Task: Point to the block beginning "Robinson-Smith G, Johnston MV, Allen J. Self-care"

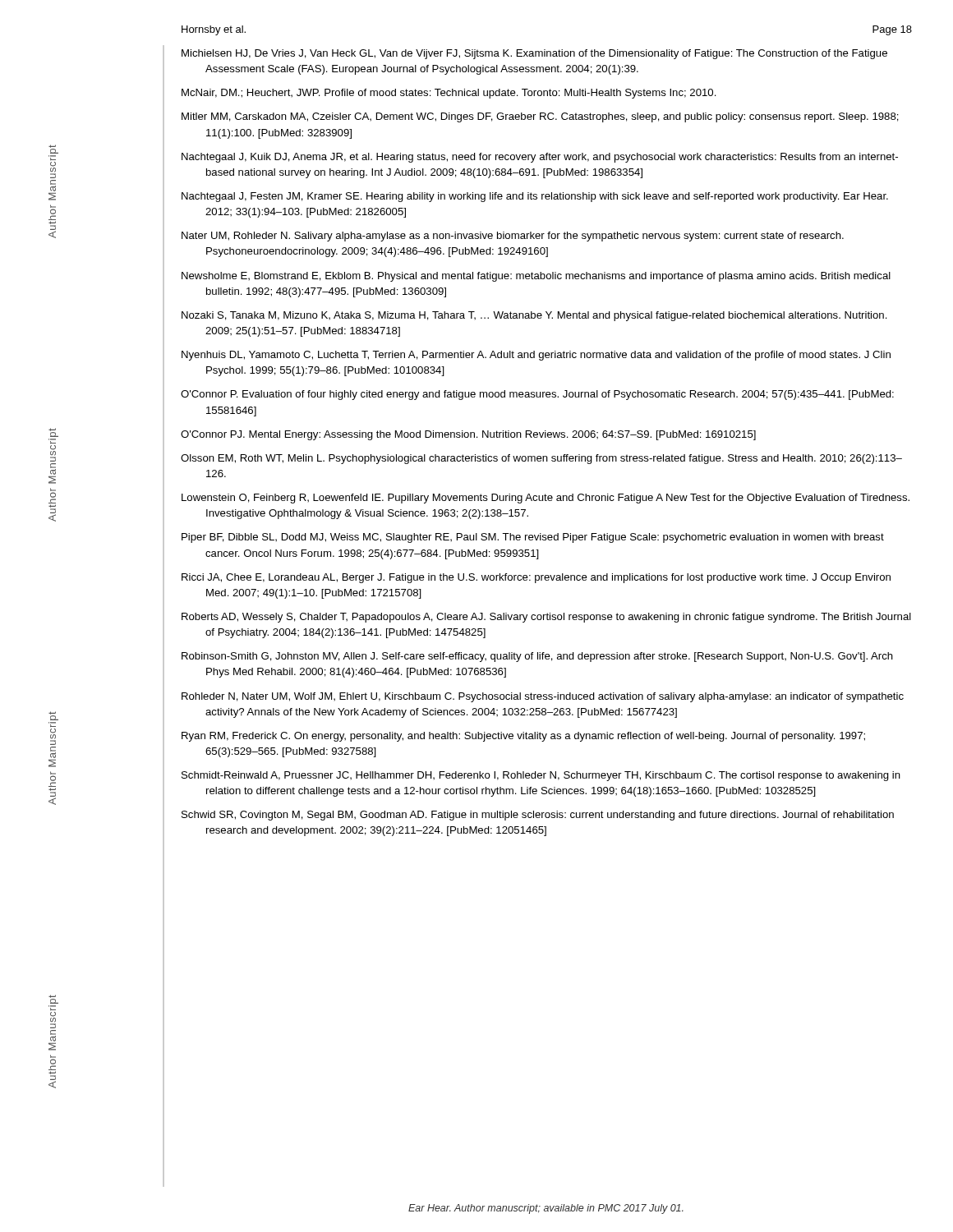Action: 537,664
